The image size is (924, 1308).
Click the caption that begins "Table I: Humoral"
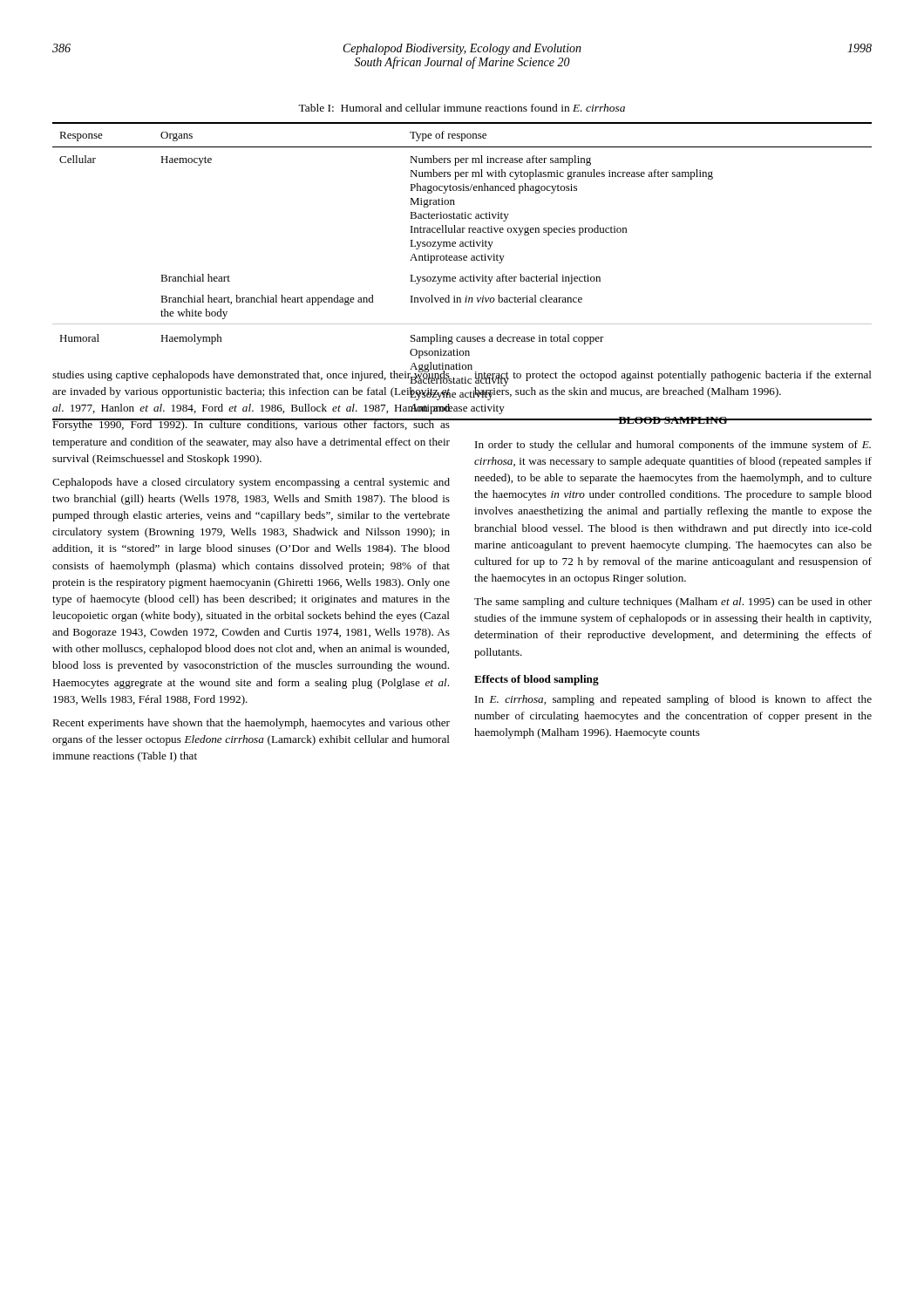pyautogui.click(x=462, y=108)
